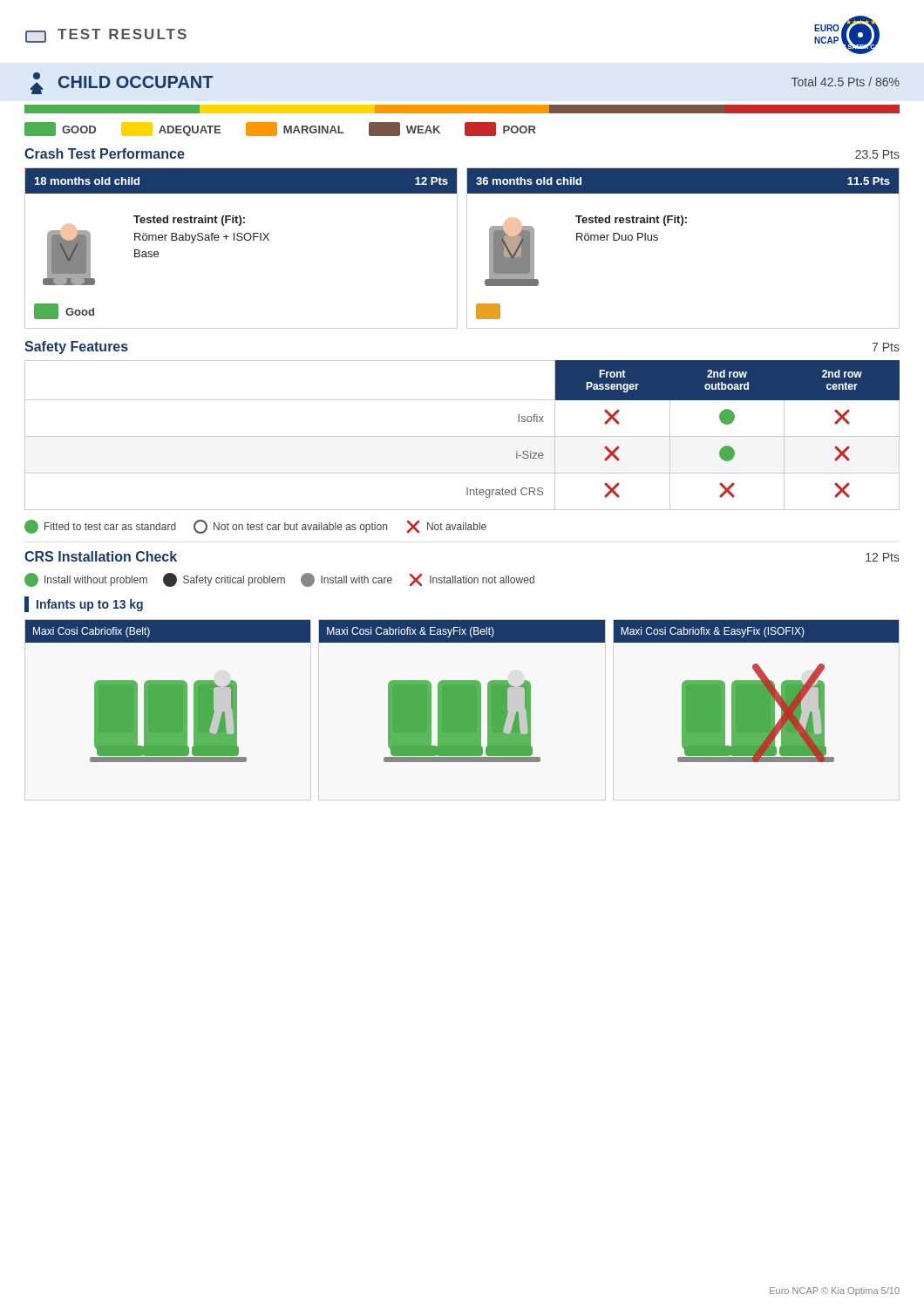Screen dimensions: 1308x924
Task: Find the table that mentions "18 months old child 12"
Action: [x=462, y=248]
